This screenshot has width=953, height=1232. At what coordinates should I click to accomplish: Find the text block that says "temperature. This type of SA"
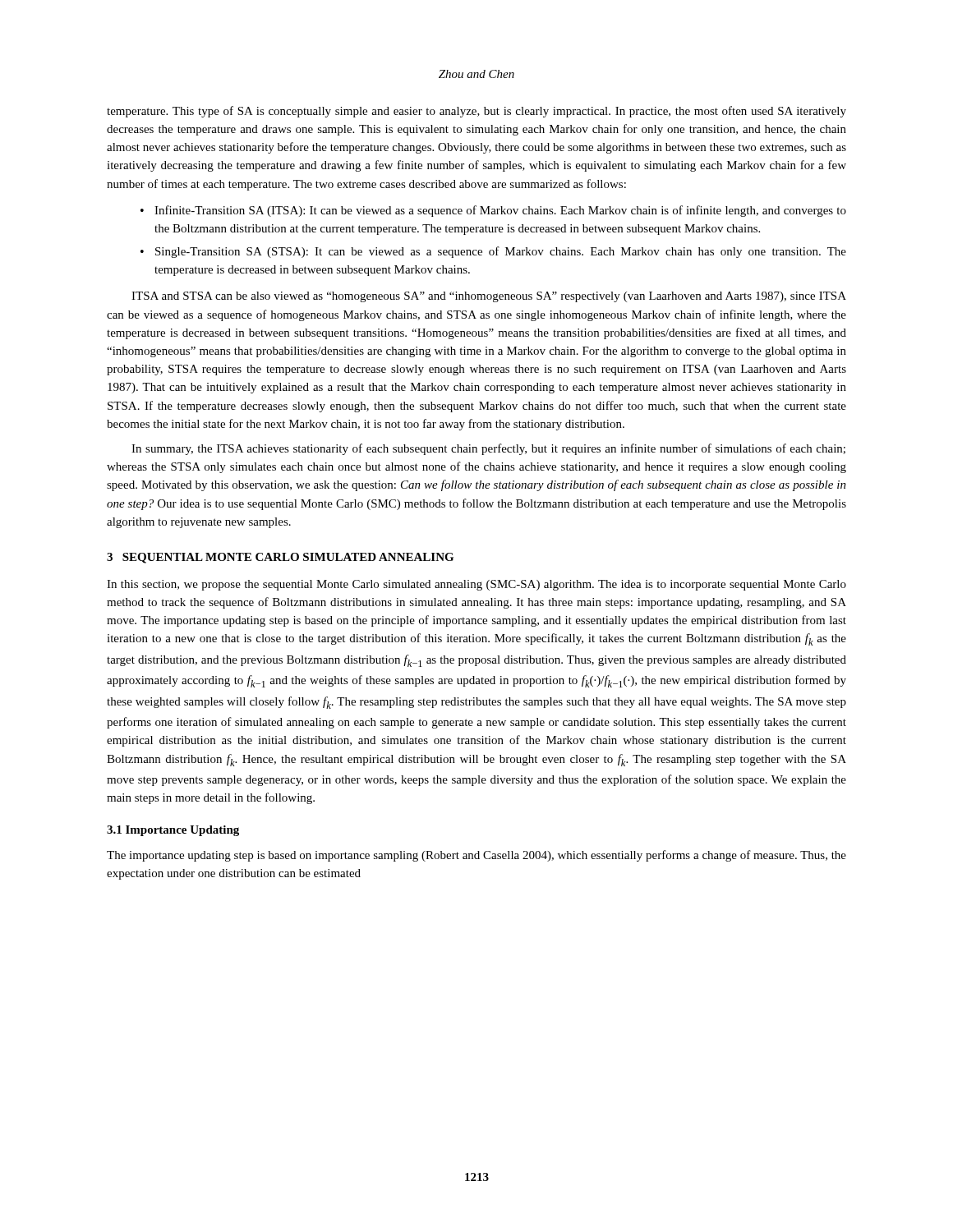pos(476,147)
